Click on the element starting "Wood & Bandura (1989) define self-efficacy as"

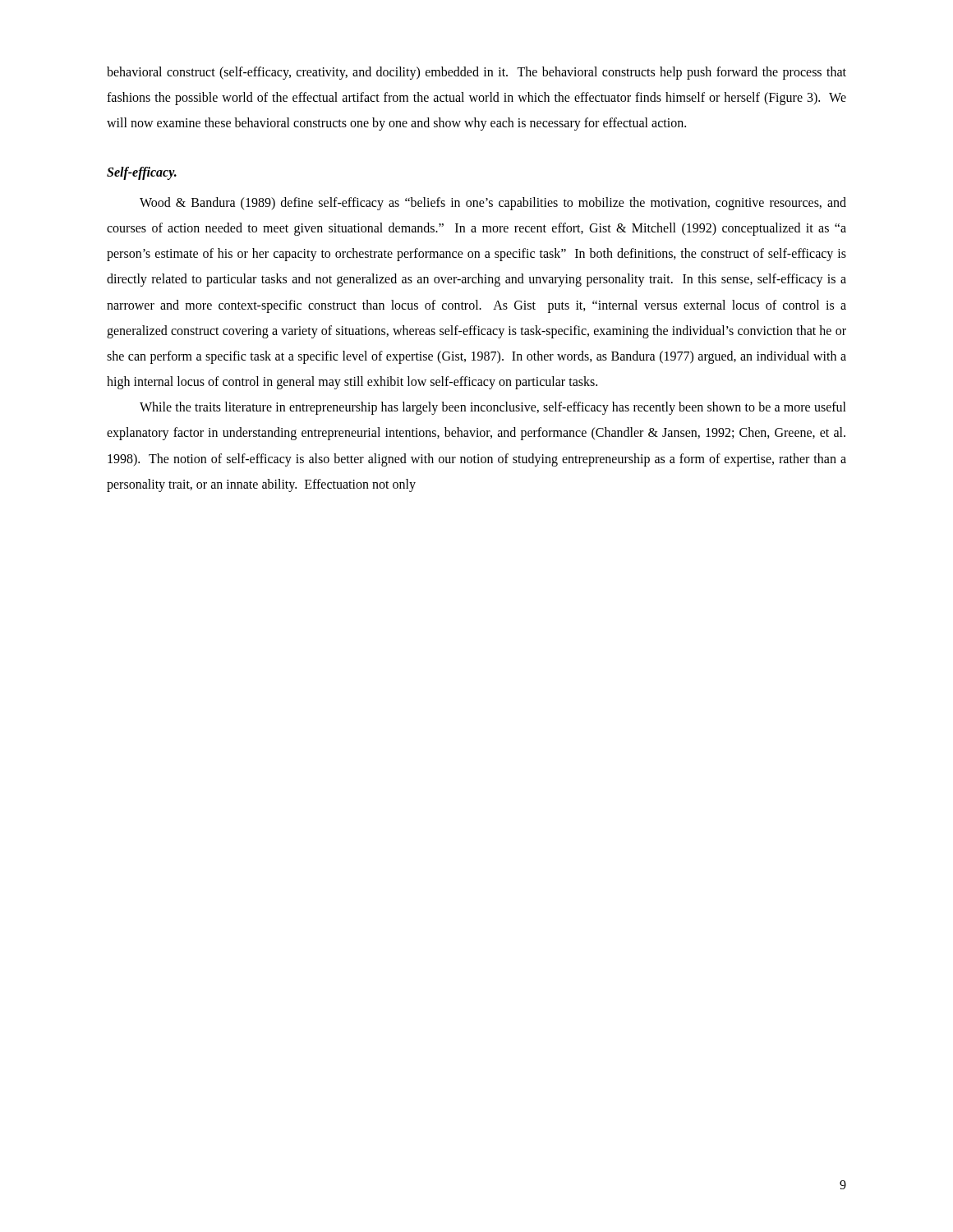point(476,292)
